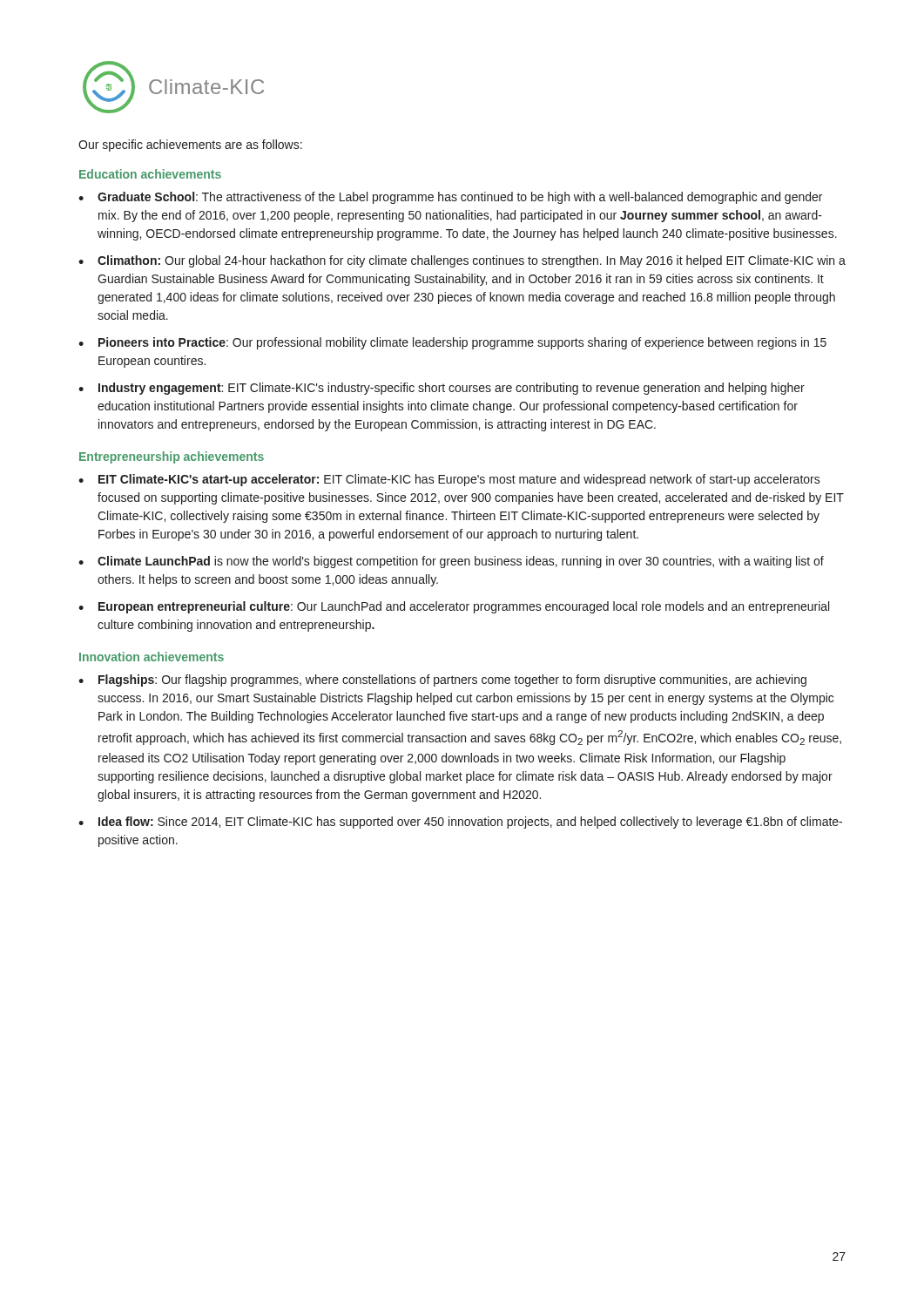Select the element starting "• Climathon: Our global 24-hour"

[x=462, y=288]
